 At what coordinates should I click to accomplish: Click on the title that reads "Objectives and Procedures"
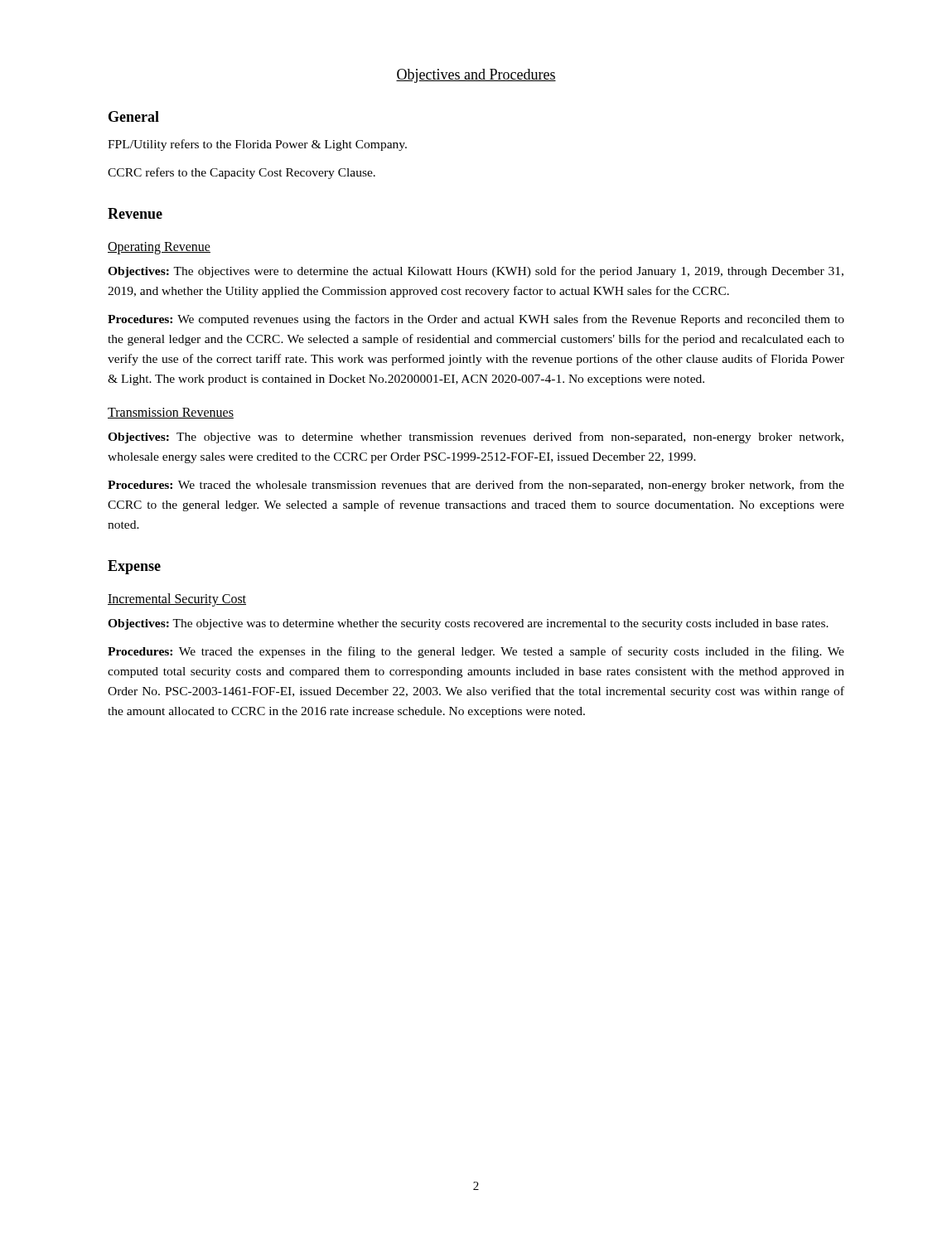(x=476, y=75)
